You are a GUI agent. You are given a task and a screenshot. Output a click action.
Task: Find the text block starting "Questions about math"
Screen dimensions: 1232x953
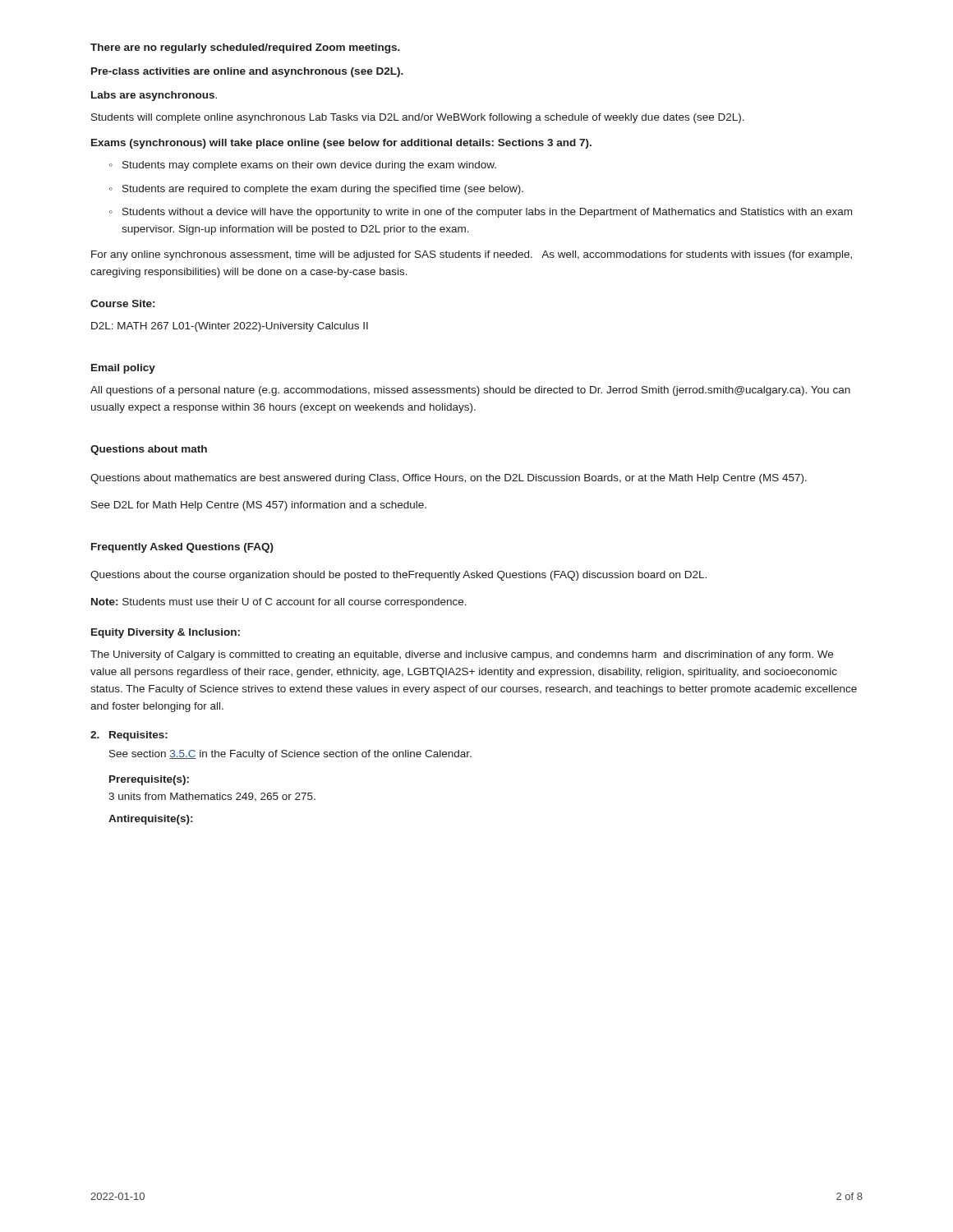[x=149, y=450]
